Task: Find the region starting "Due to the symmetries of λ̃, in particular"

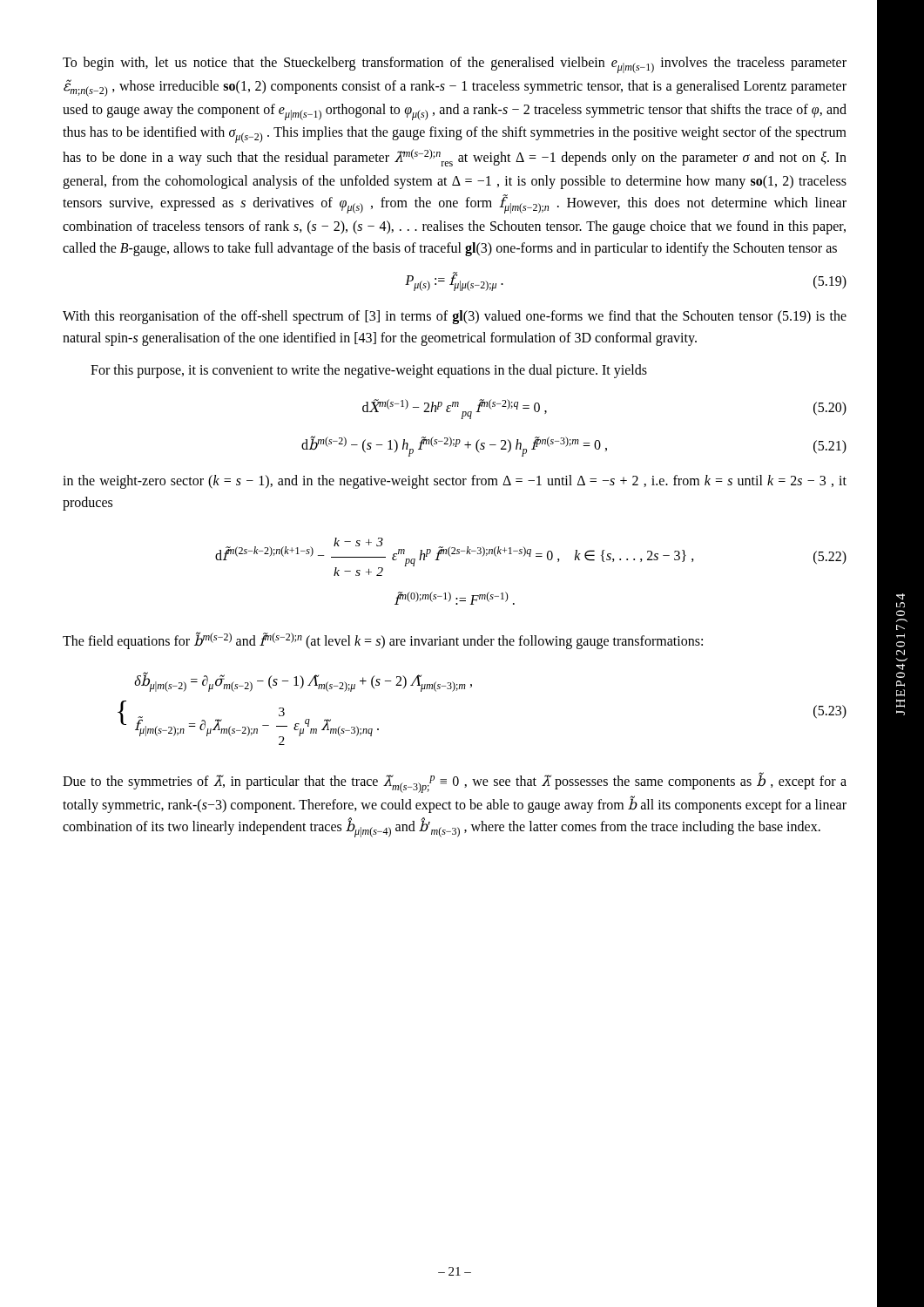Action: tap(455, 804)
